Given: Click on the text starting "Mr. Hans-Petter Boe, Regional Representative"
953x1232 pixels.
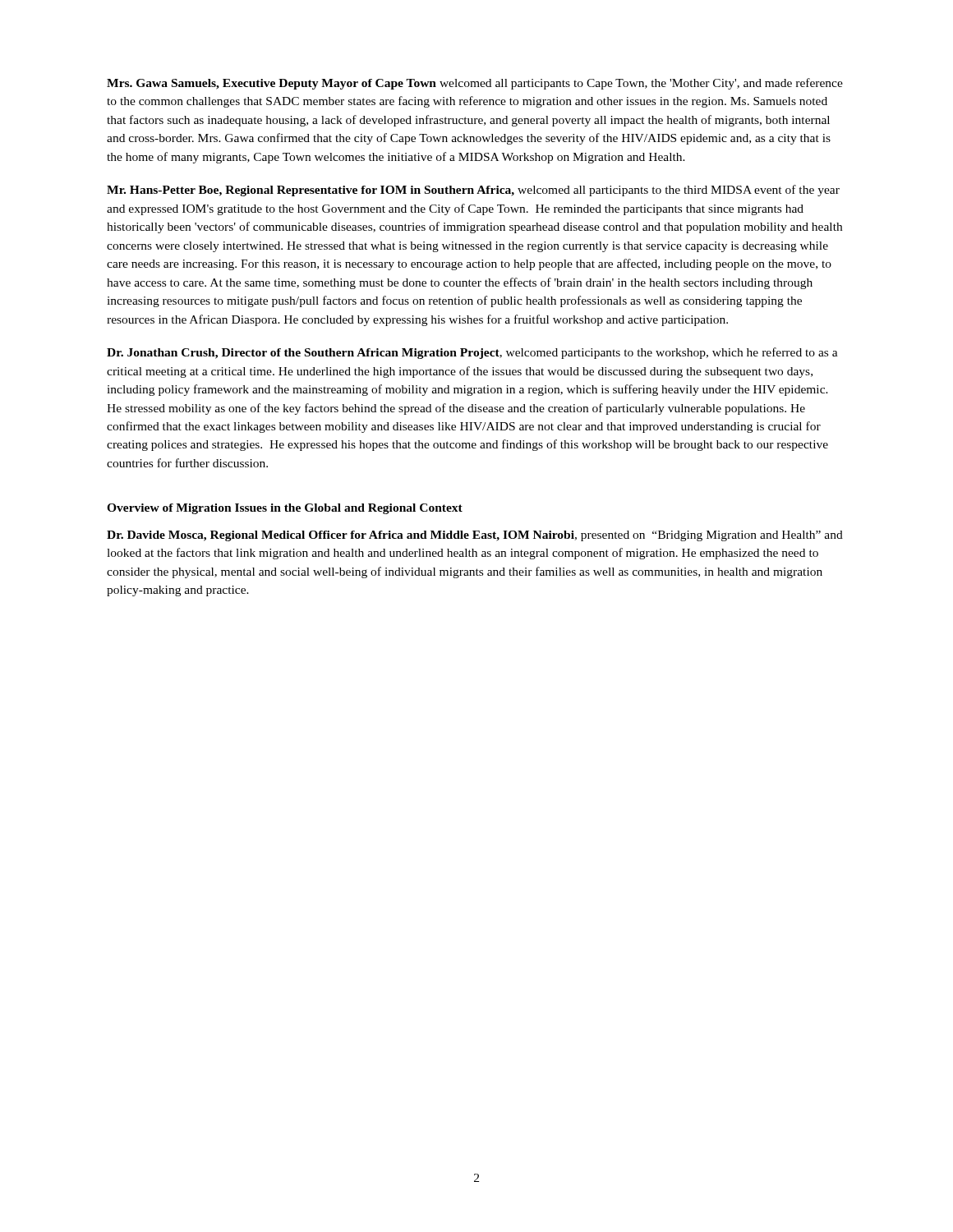Looking at the screenshot, I should pyautogui.click(x=475, y=254).
